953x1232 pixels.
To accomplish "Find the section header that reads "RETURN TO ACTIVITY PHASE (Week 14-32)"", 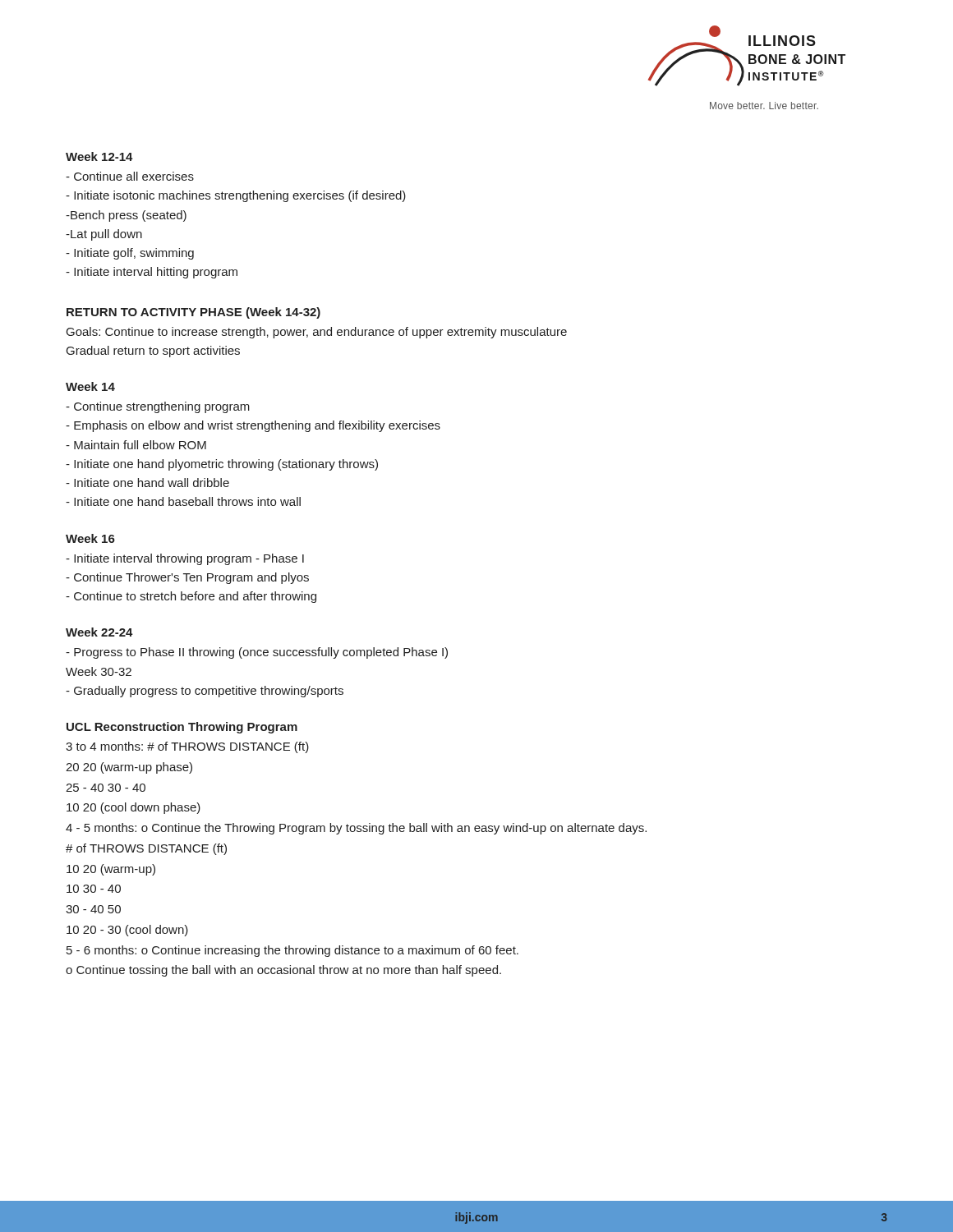I will (193, 311).
